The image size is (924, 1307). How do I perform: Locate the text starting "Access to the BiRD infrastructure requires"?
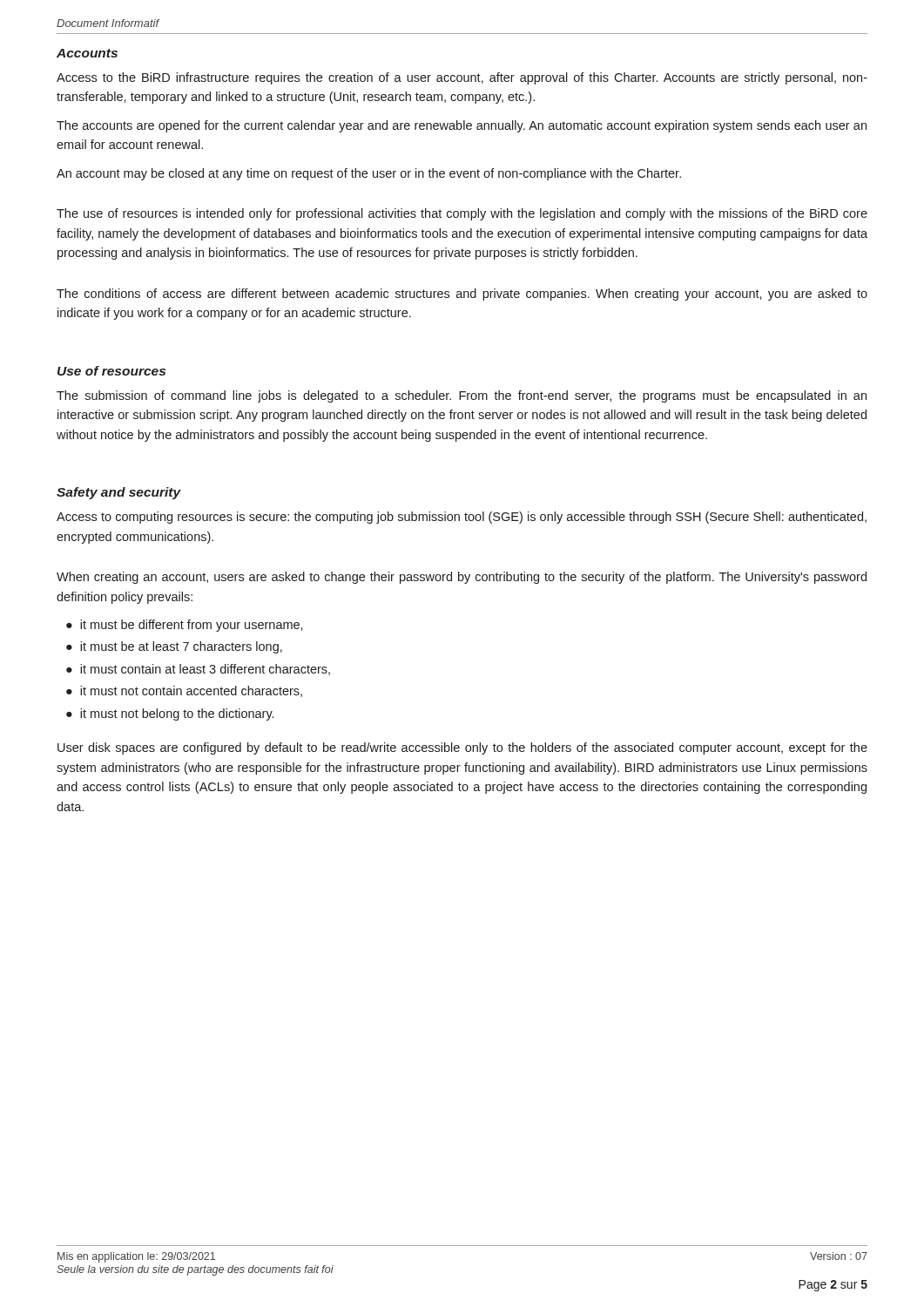coord(462,87)
